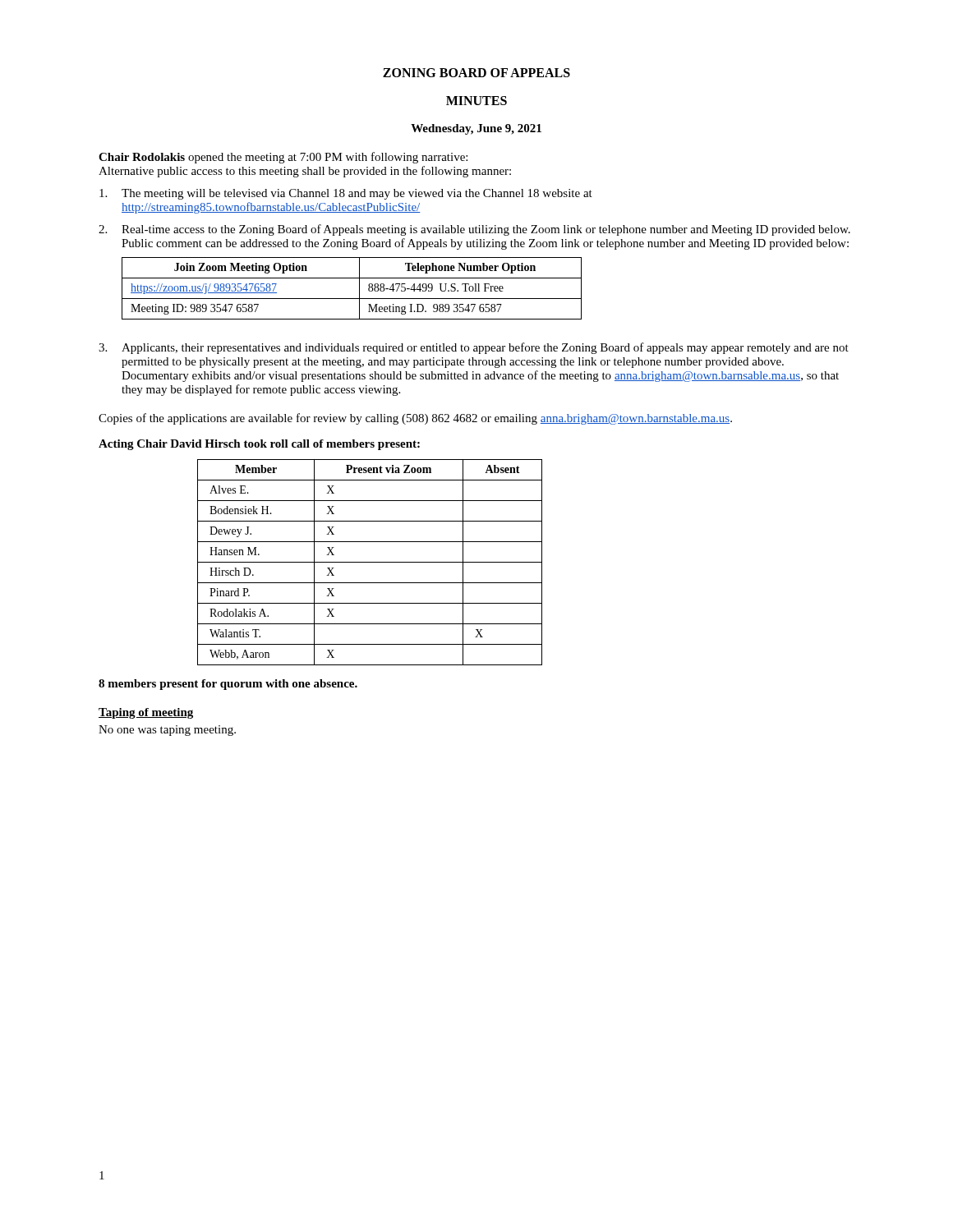Find a table
The width and height of the screenshot is (953, 1232).
click(476, 562)
